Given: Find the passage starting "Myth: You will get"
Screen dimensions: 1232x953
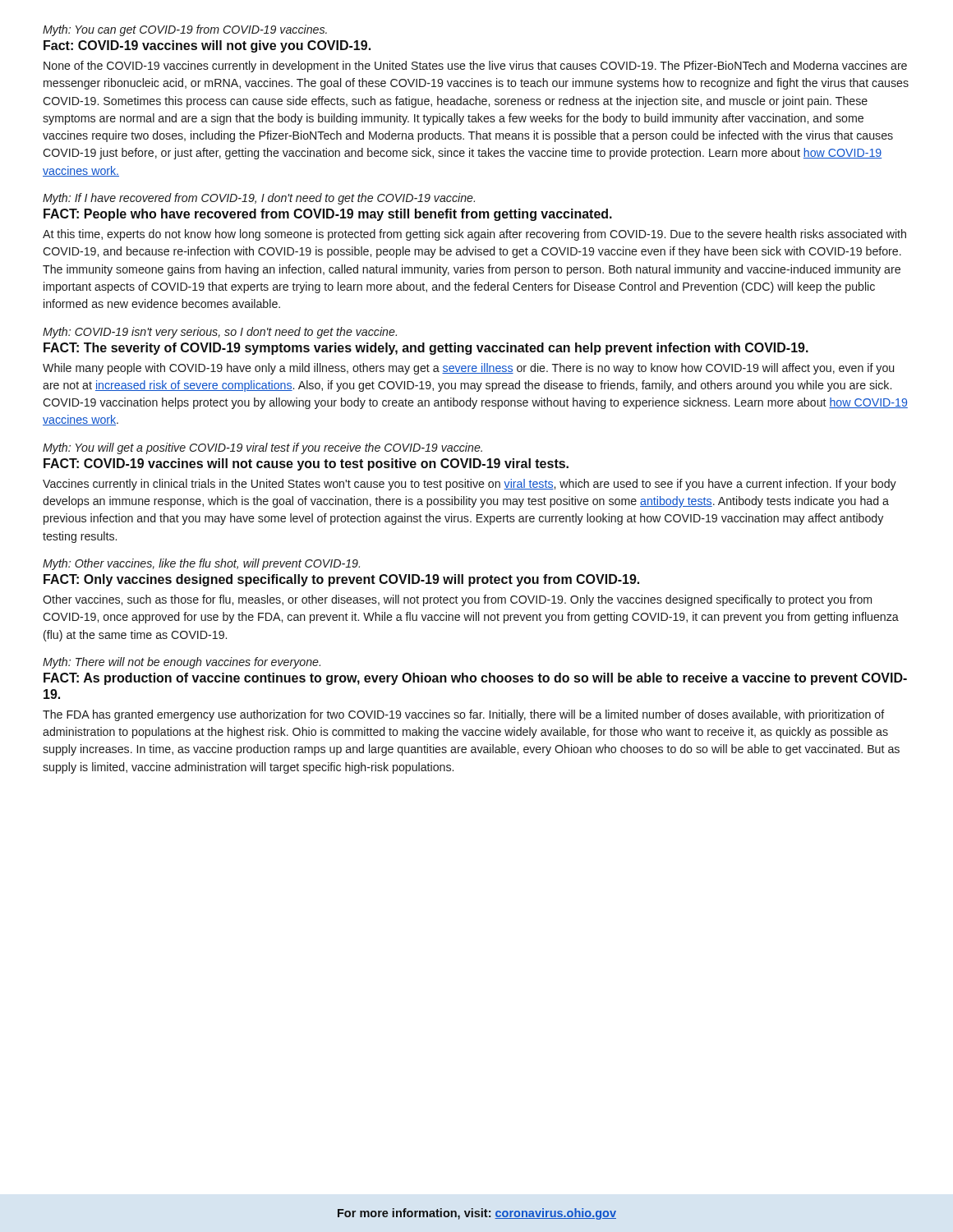Looking at the screenshot, I should [263, 447].
